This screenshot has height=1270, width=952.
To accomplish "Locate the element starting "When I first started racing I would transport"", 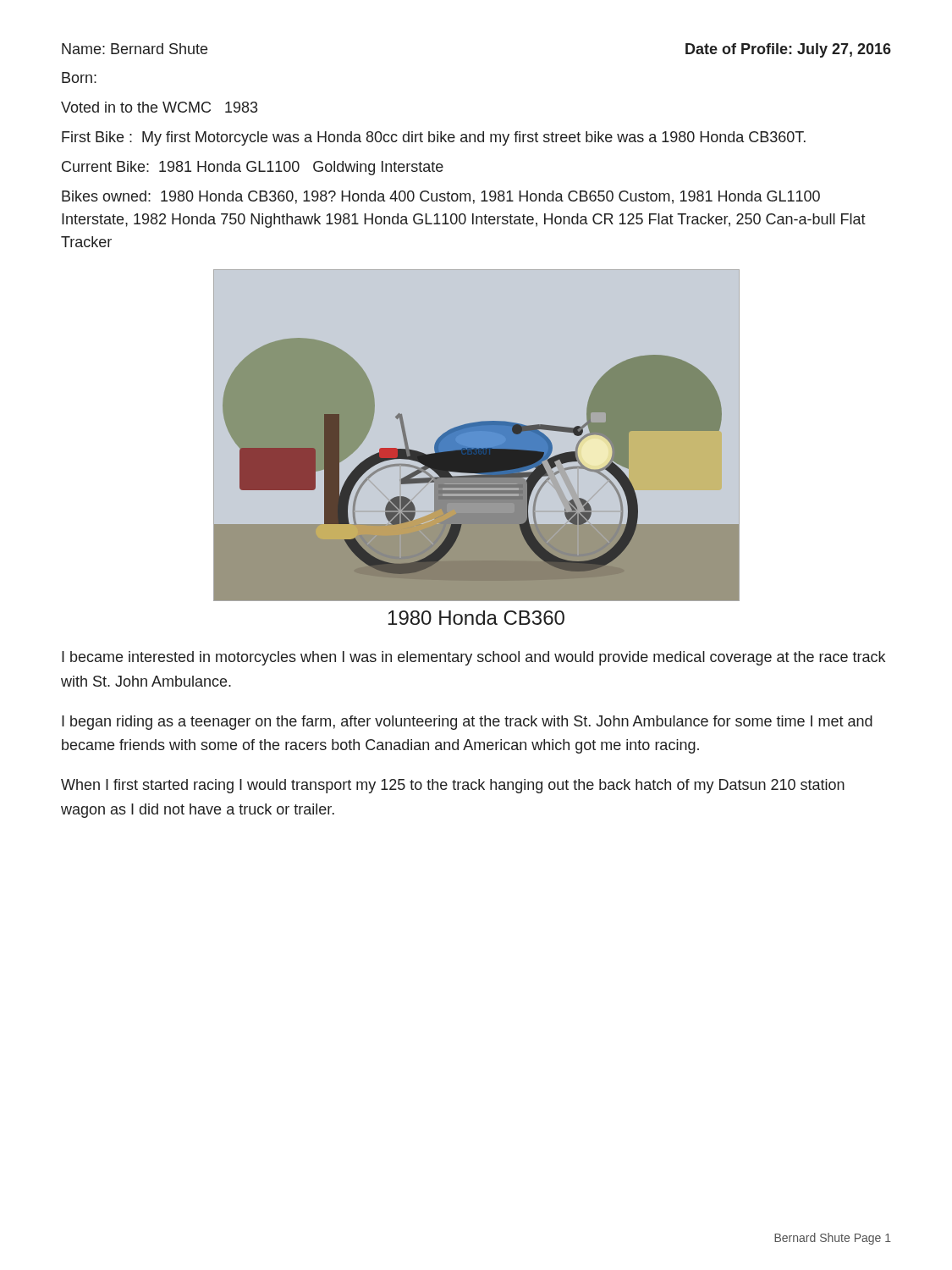I will 453,797.
